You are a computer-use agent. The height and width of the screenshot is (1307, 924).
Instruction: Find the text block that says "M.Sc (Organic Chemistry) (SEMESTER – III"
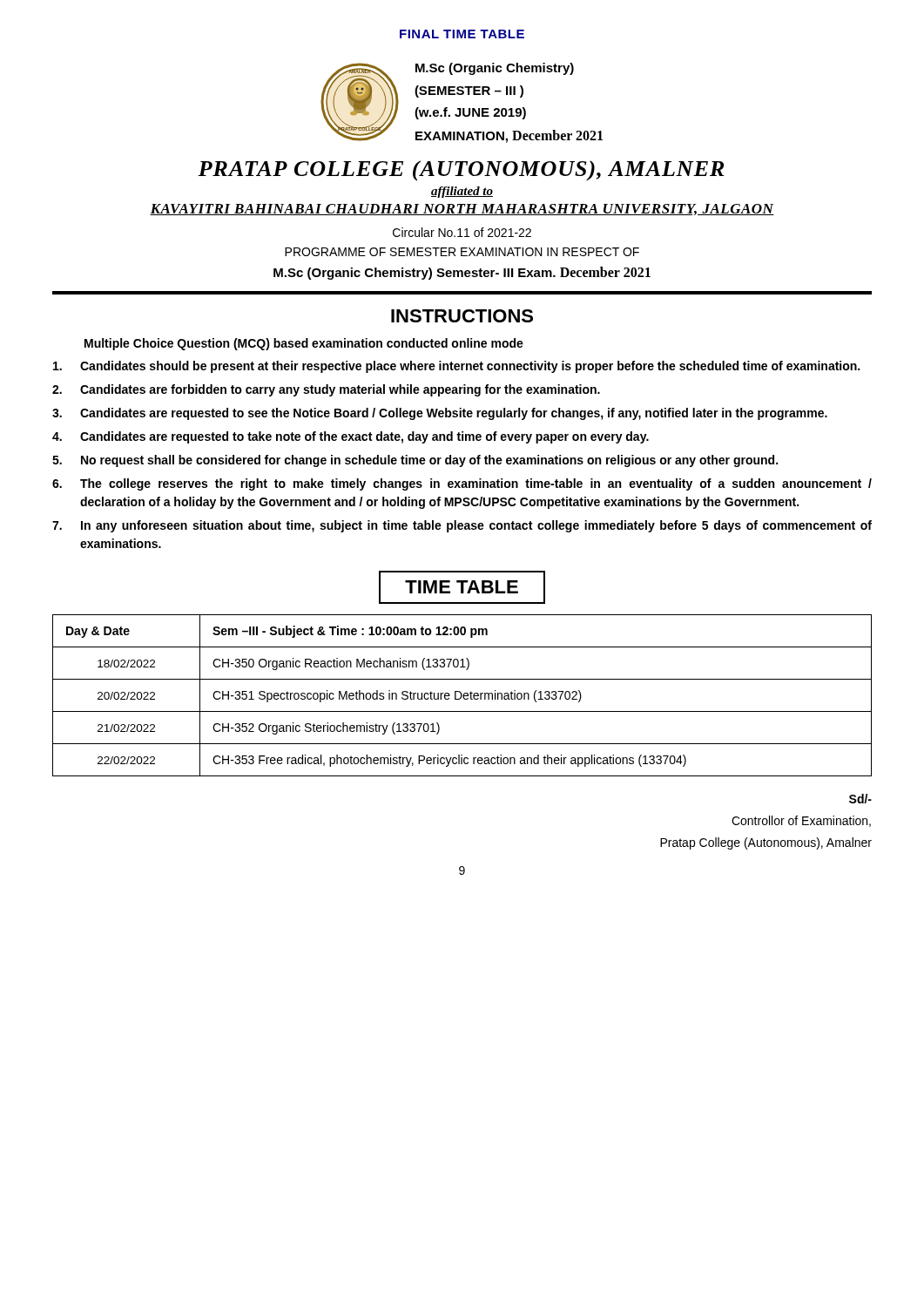509,101
